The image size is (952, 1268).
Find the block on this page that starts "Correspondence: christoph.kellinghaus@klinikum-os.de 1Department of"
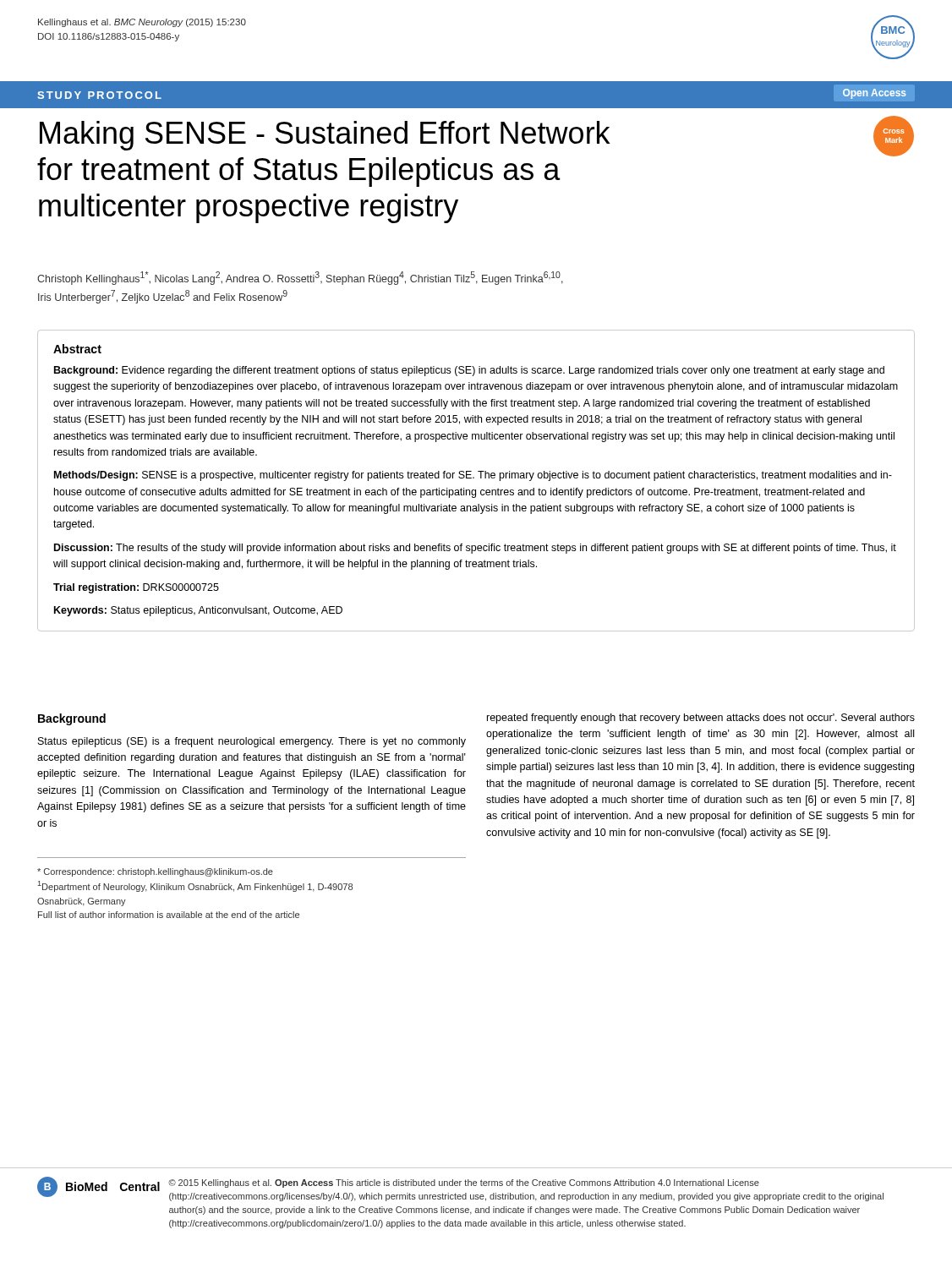195,893
